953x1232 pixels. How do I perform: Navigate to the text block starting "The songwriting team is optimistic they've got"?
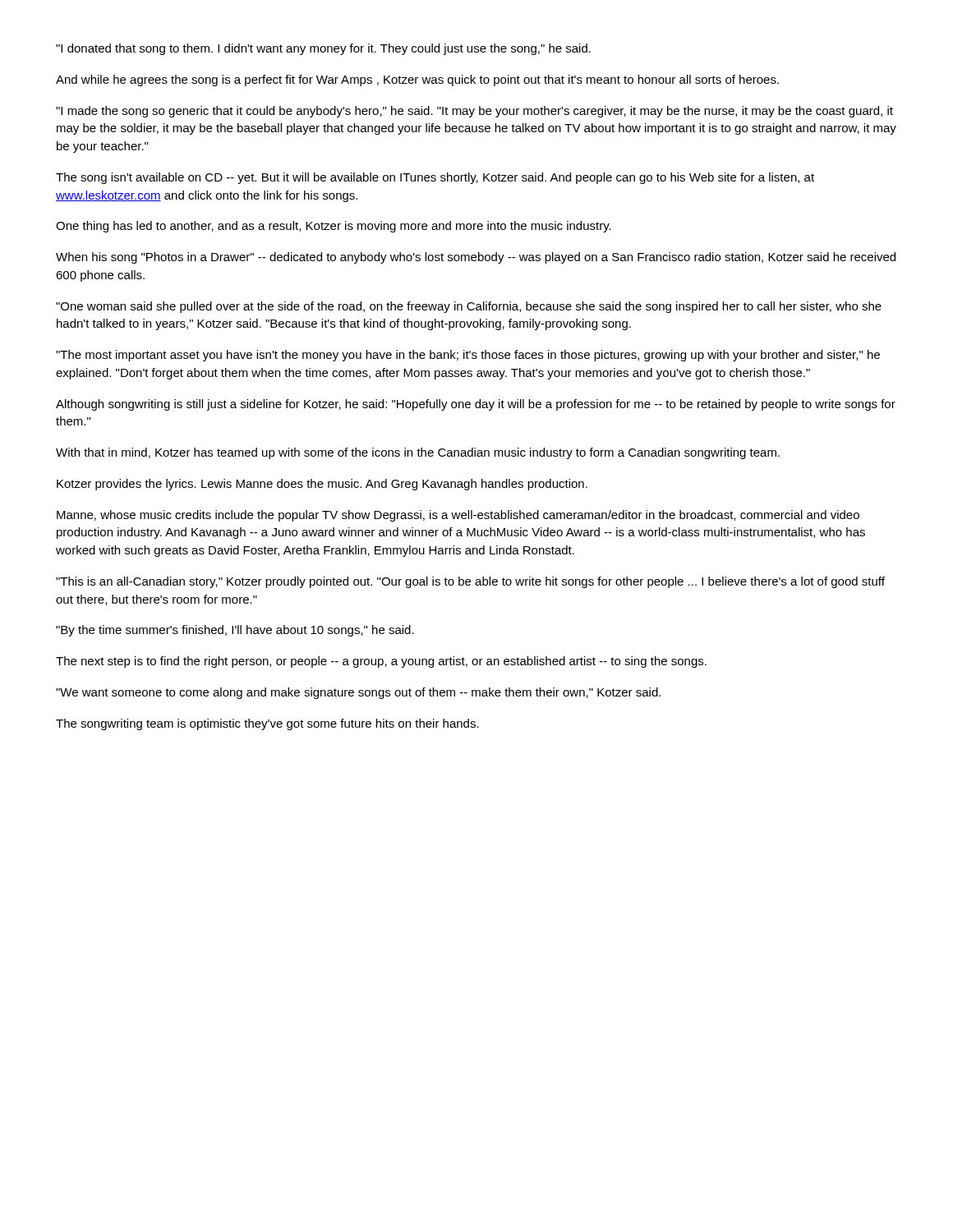point(268,723)
